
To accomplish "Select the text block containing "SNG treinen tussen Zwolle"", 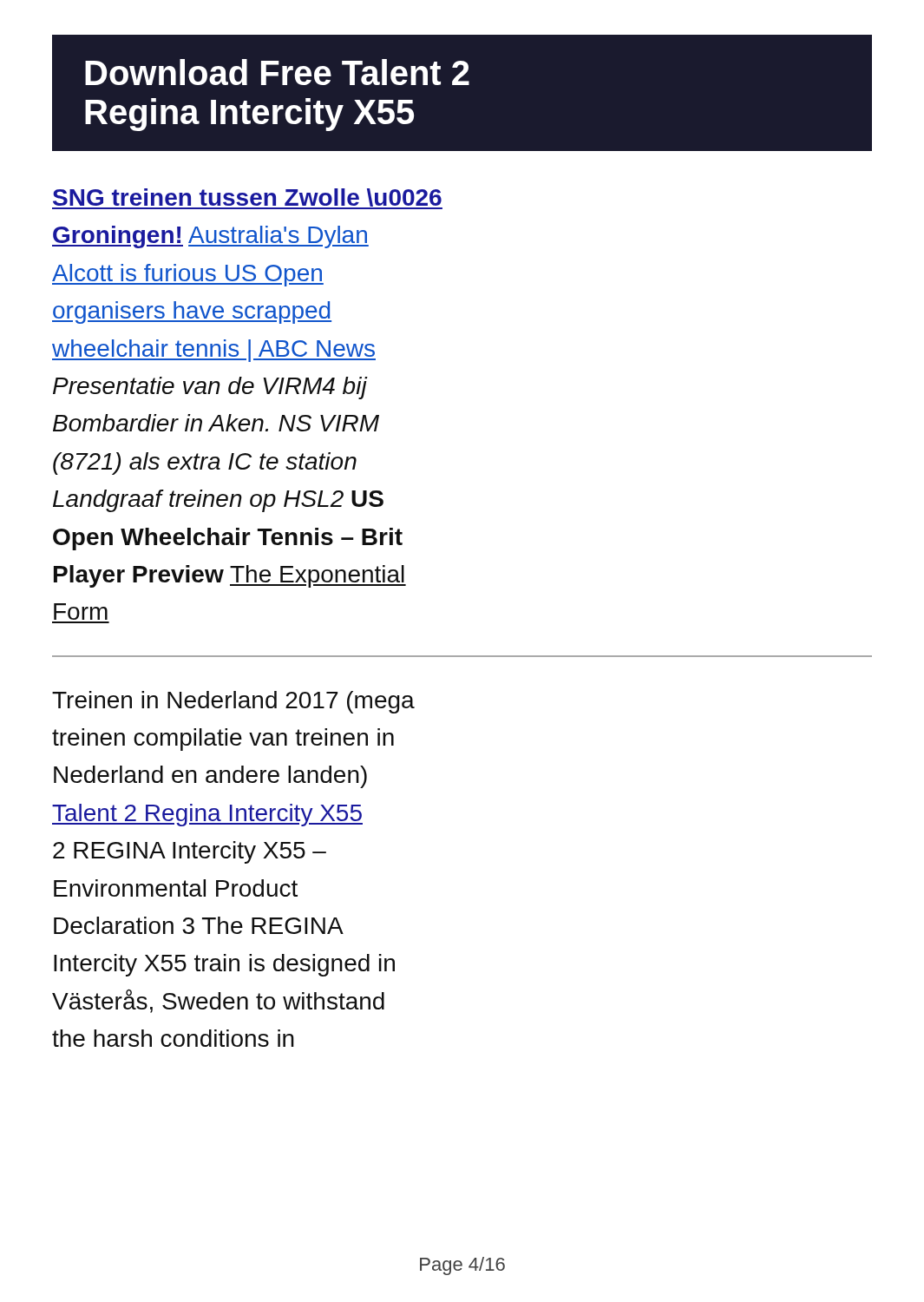I will coord(247,405).
